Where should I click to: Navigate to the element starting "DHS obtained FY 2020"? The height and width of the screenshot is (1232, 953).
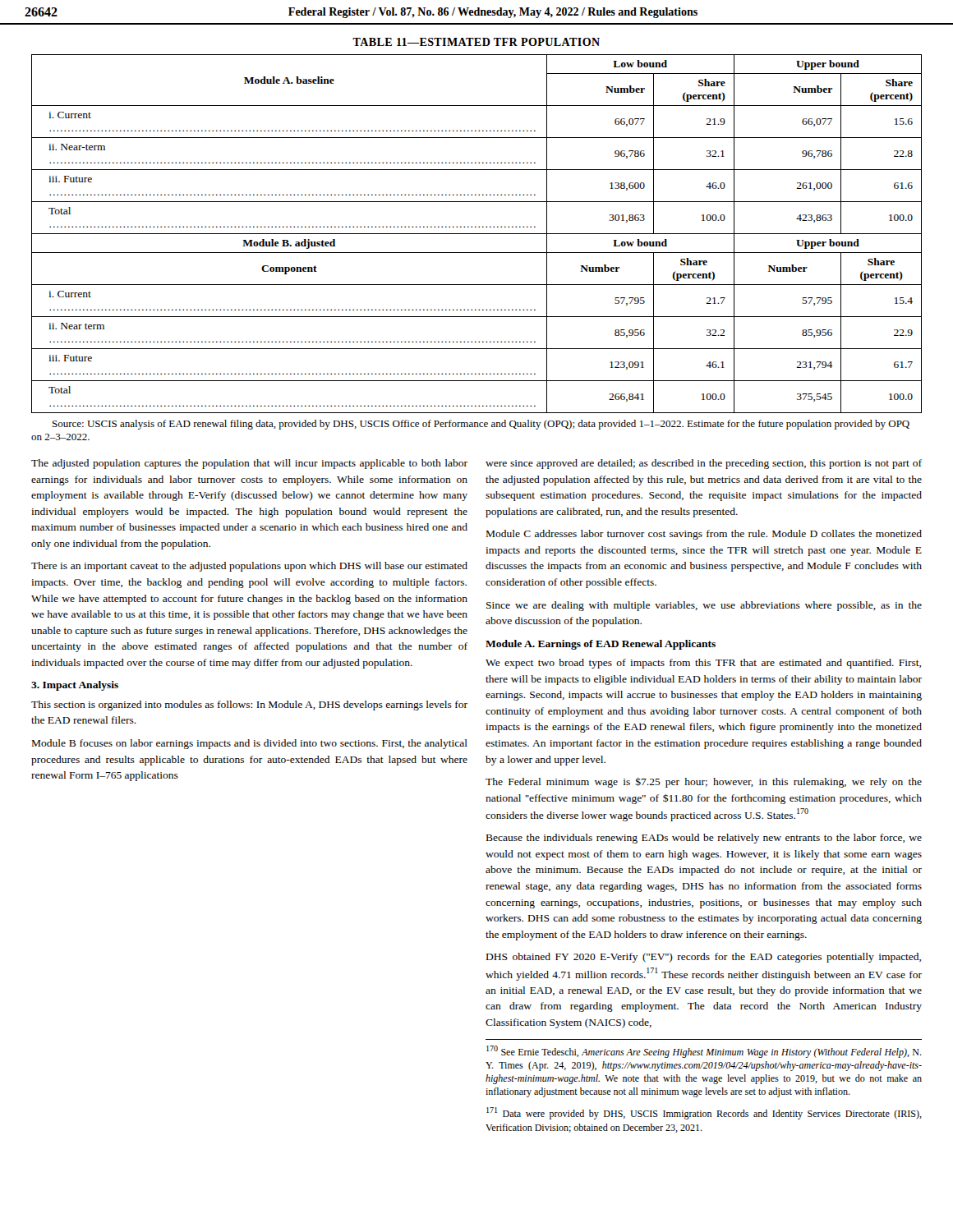[x=704, y=990]
